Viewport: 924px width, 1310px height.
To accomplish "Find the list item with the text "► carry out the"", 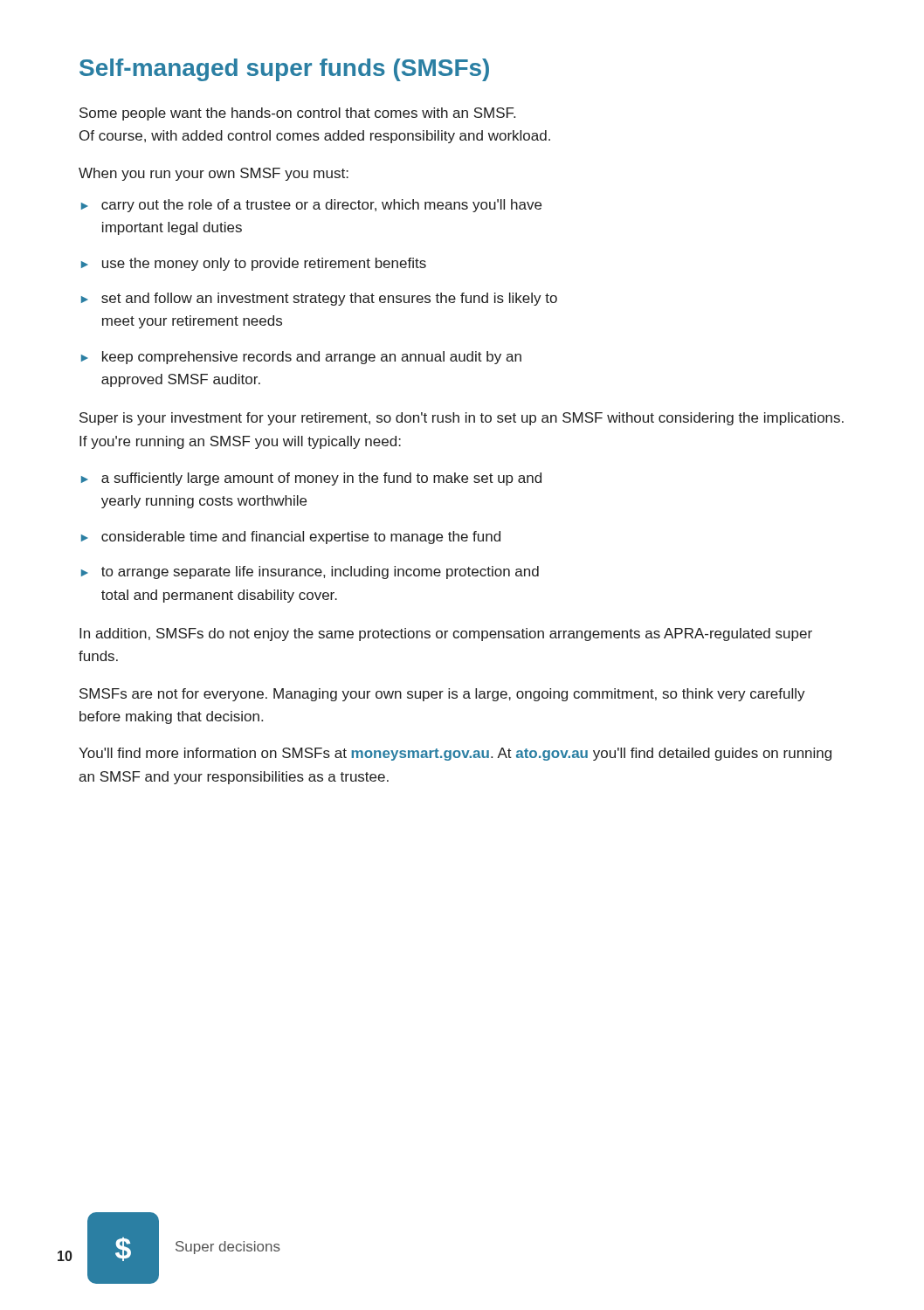I will click(462, 217).
